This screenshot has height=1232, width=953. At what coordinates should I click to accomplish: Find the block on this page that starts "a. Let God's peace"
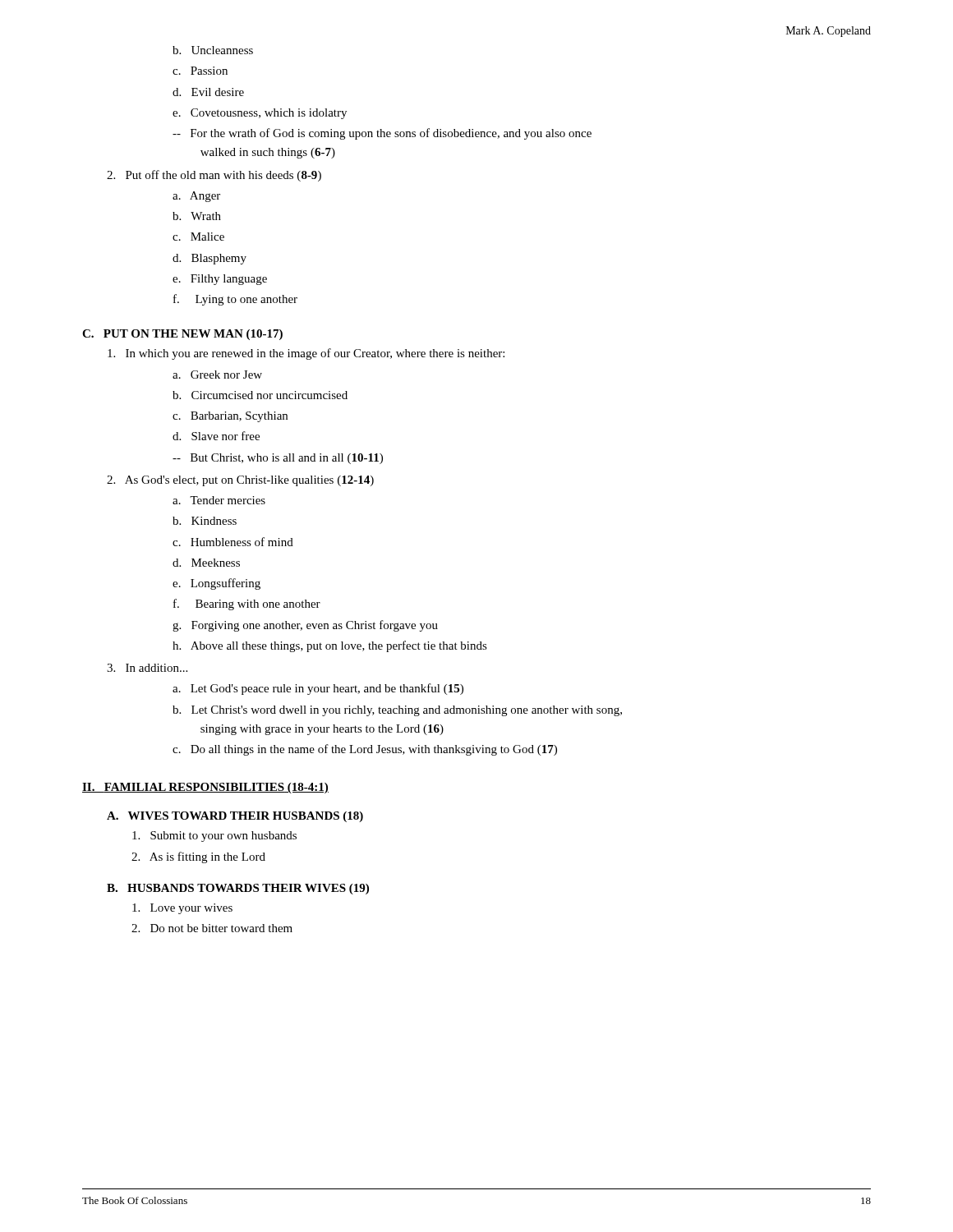[318, 689]
